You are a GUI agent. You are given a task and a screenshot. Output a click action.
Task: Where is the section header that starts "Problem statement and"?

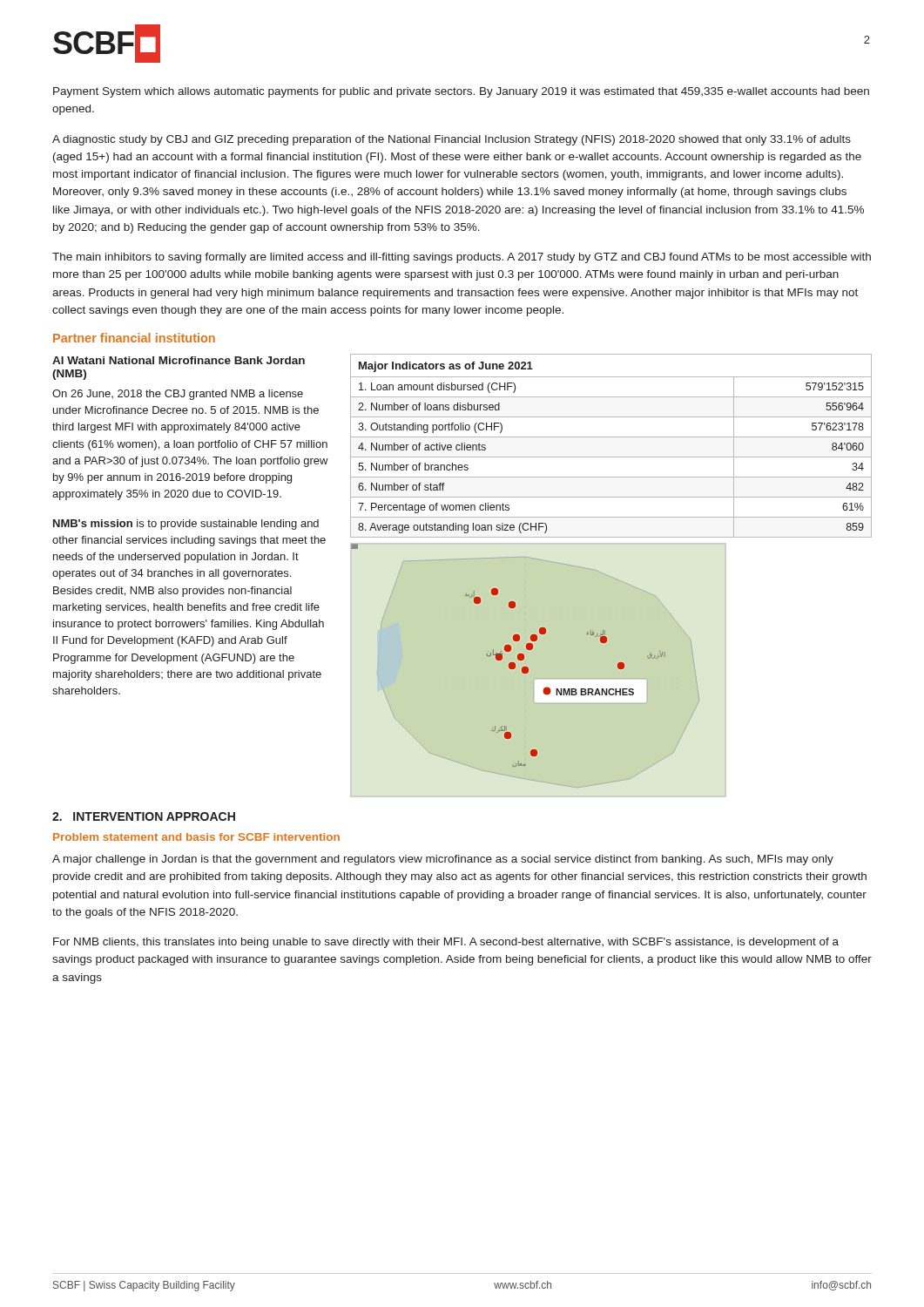click(196, 837)
